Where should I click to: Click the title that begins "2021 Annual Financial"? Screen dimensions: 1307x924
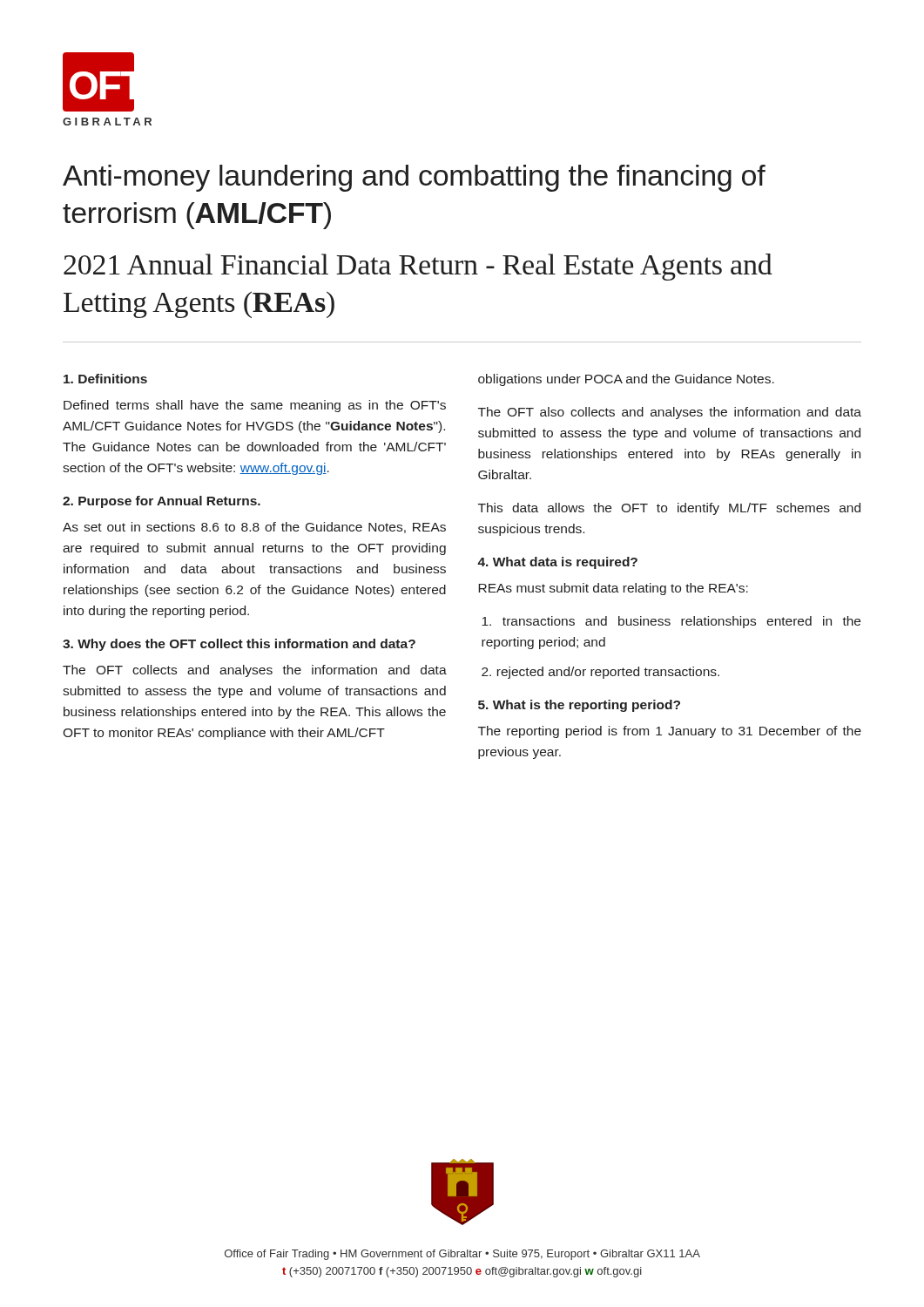pyautogui.click(x=417, y=283)
